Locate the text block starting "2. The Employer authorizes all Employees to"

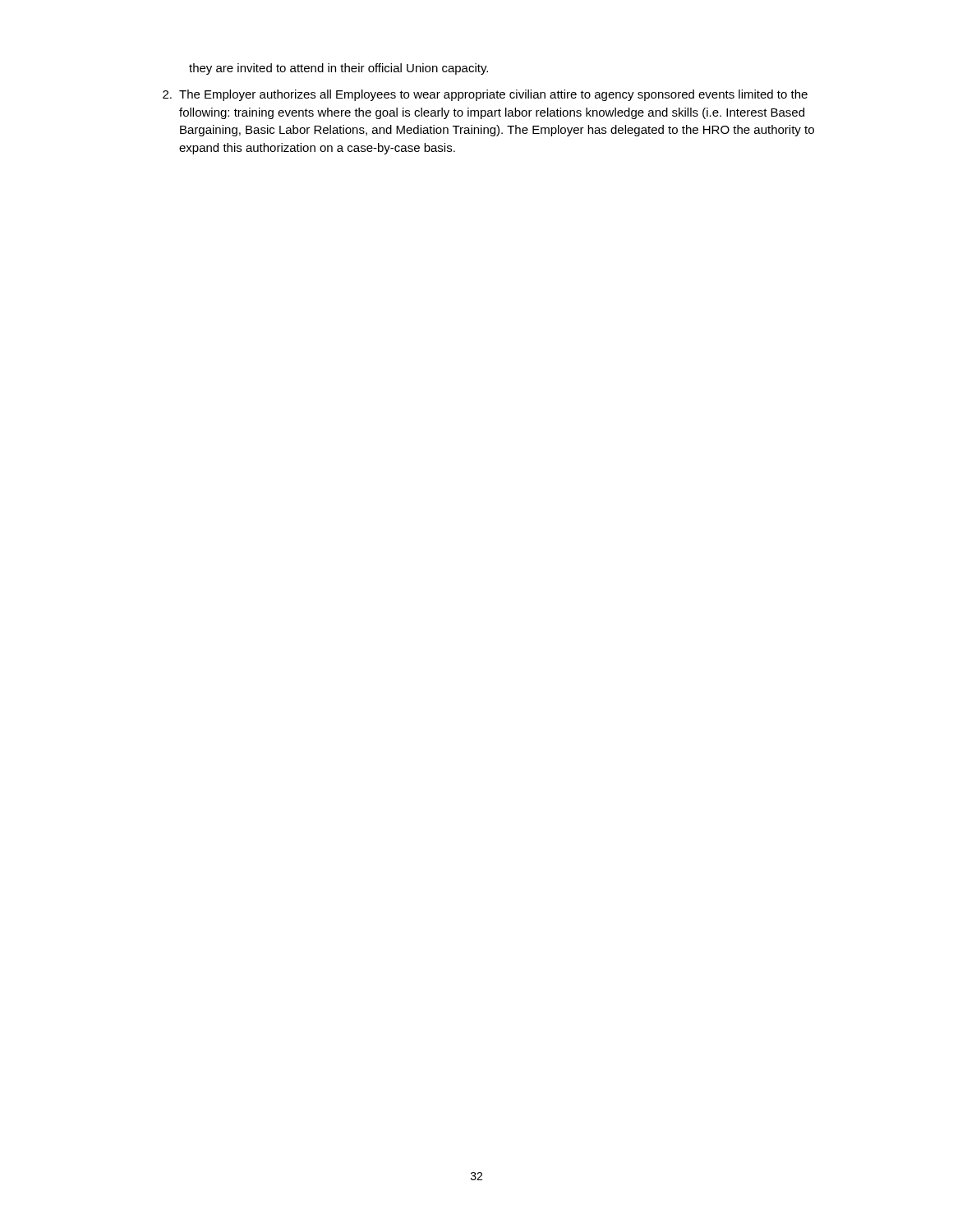[x=497, y=121]
